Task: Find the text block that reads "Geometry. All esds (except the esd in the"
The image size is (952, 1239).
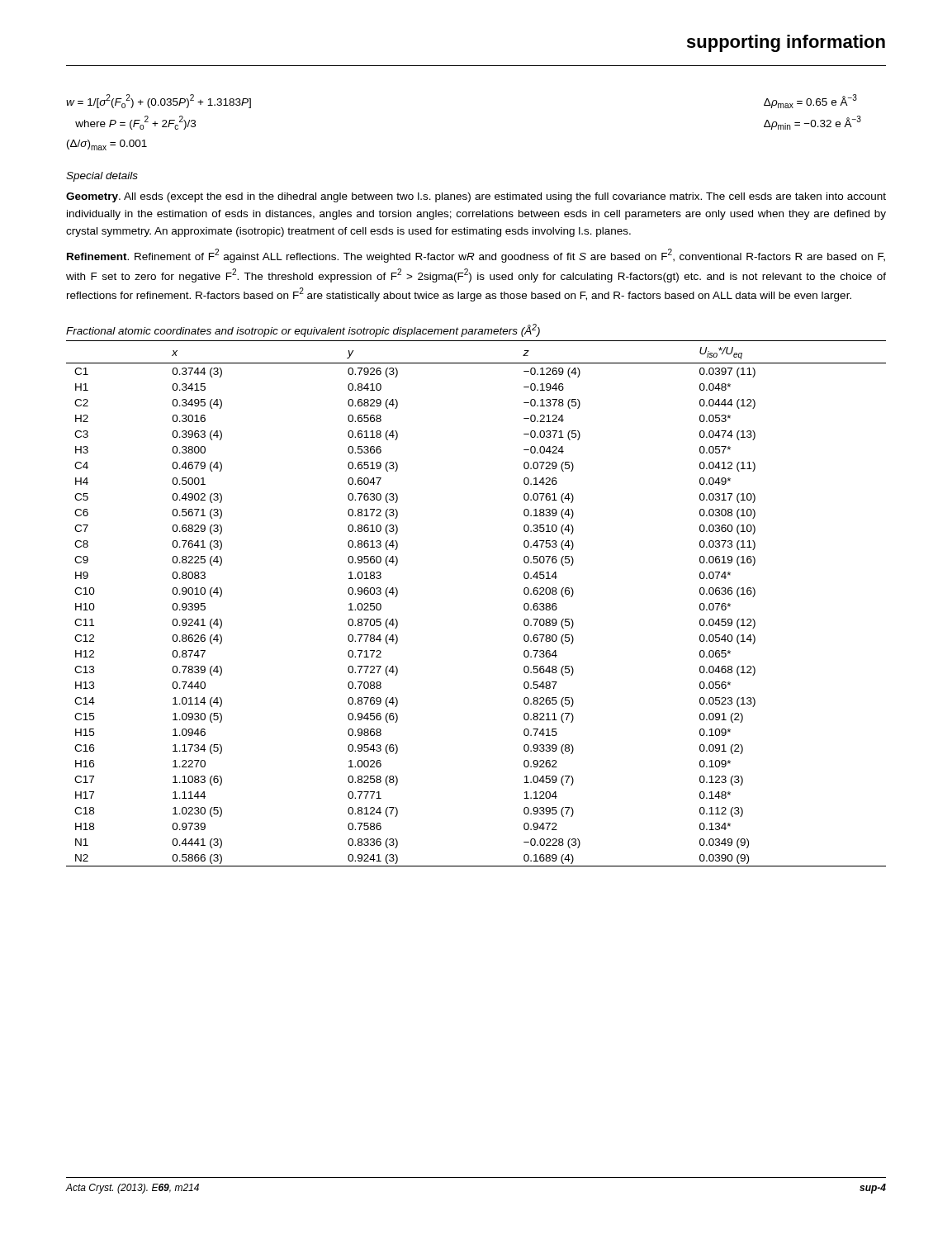Action: 476,213
